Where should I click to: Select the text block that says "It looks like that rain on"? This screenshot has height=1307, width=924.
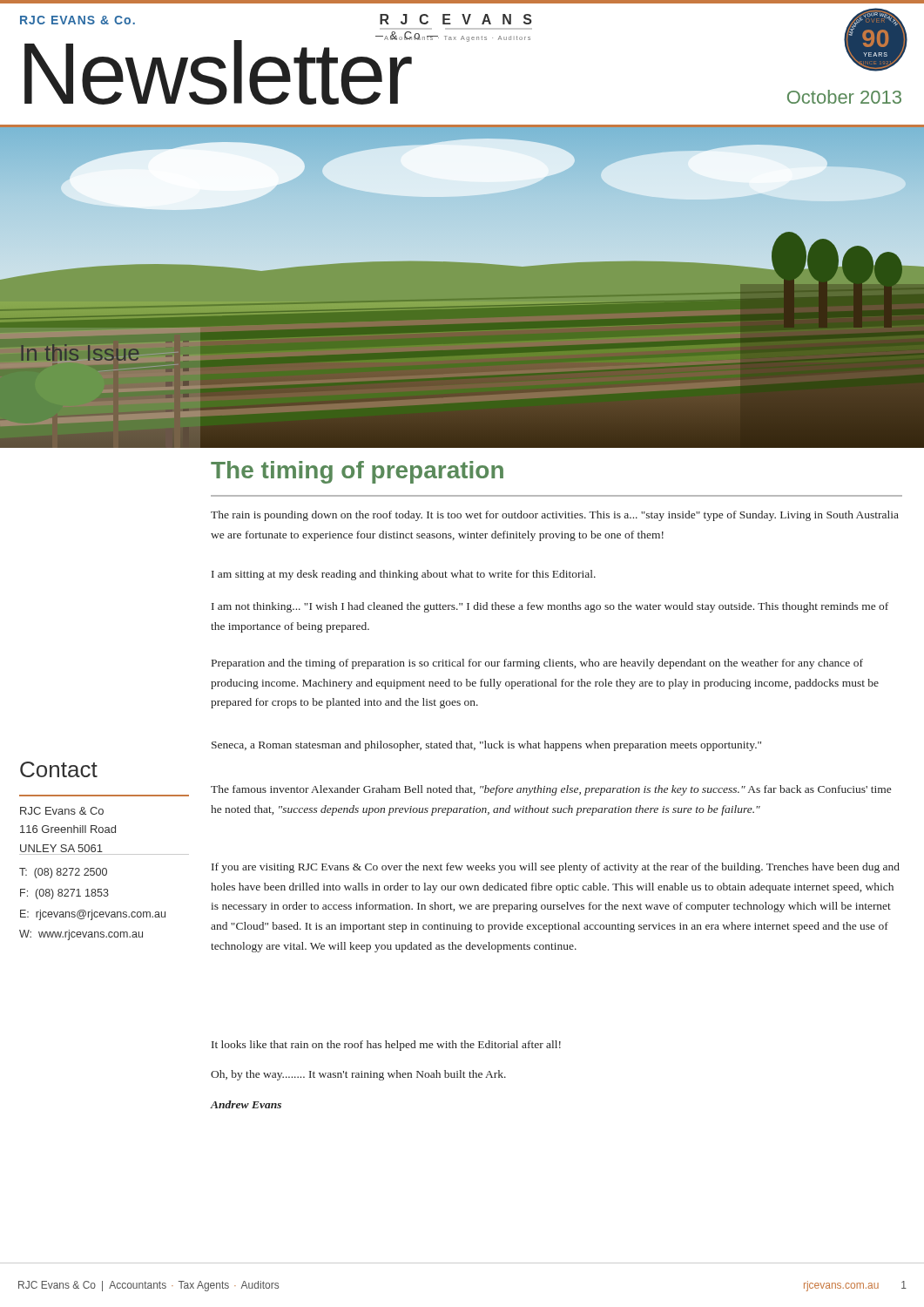coord(556,1045)
